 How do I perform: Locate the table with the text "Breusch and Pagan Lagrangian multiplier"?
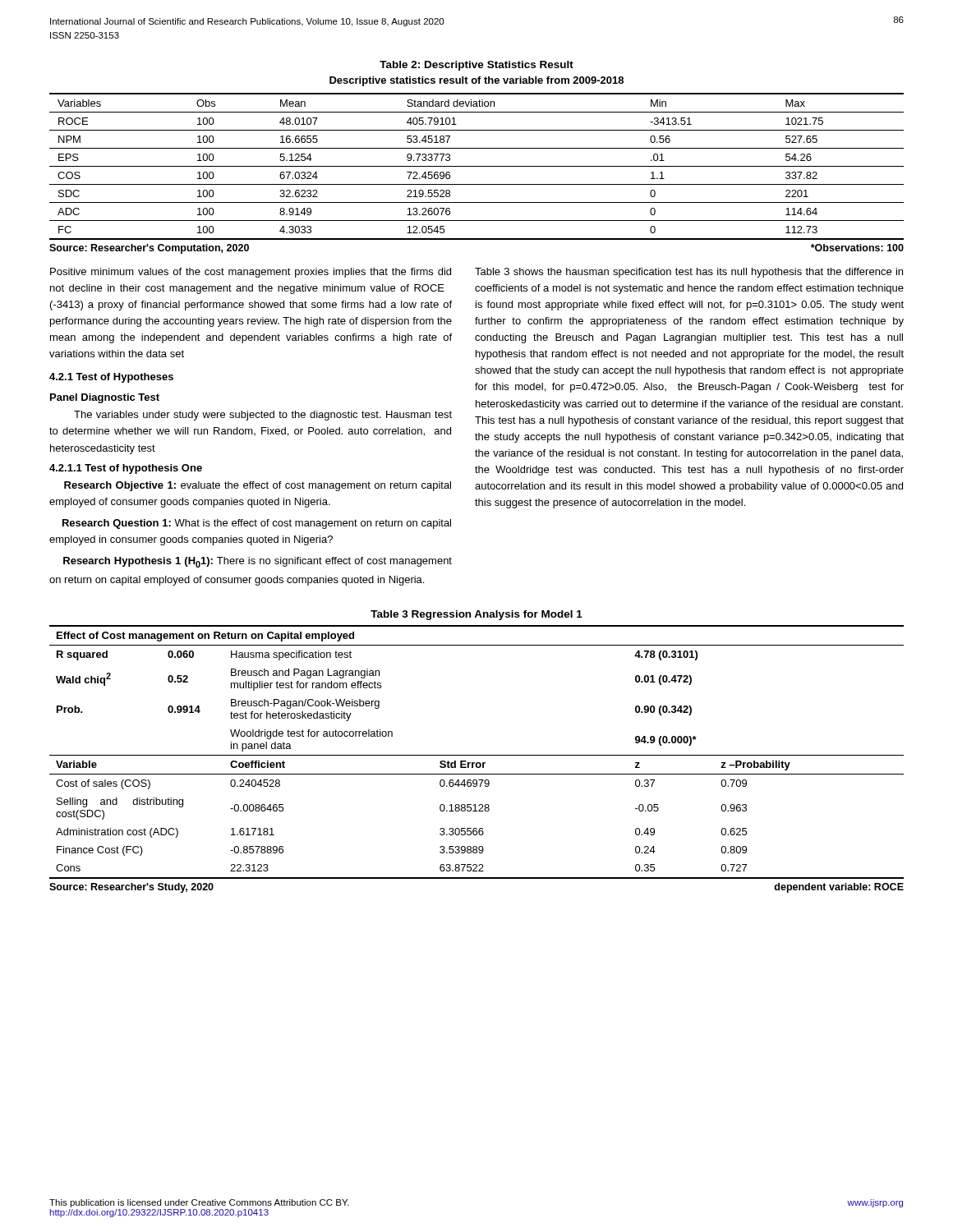coord(476,752)
